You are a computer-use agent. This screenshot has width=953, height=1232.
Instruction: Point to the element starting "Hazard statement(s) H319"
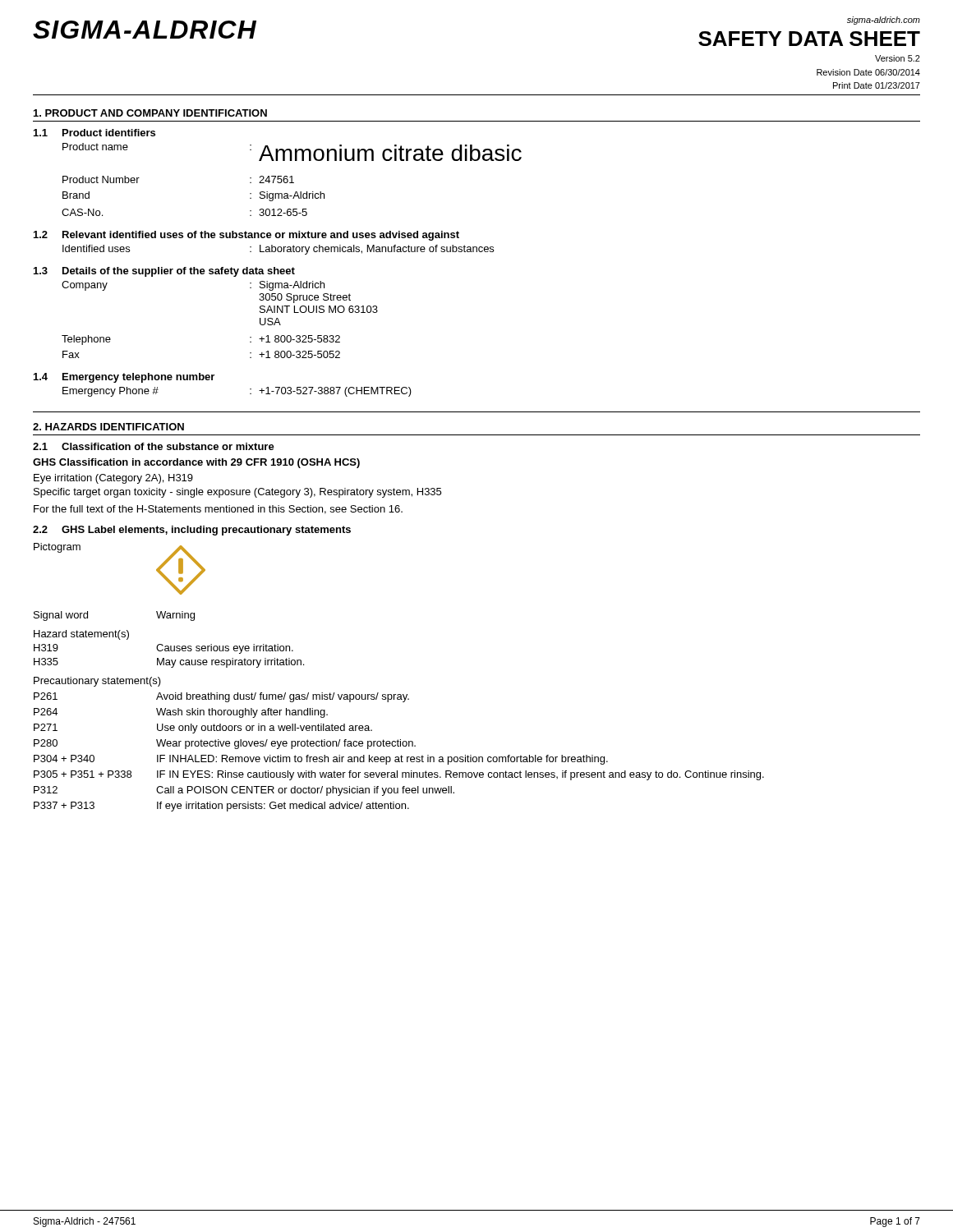[81, 635]
